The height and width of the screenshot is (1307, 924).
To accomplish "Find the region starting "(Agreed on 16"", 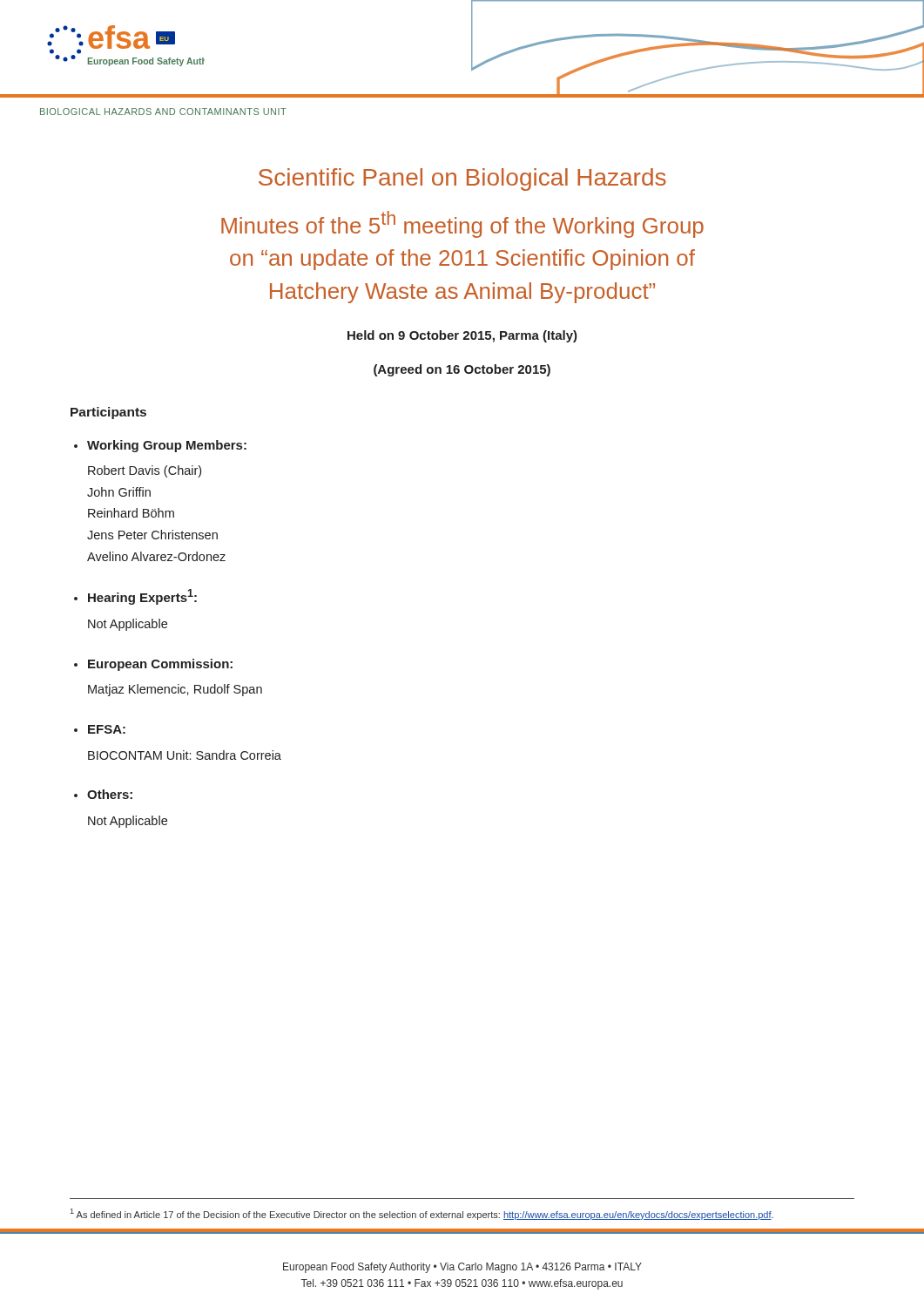I will coord(462,369).
